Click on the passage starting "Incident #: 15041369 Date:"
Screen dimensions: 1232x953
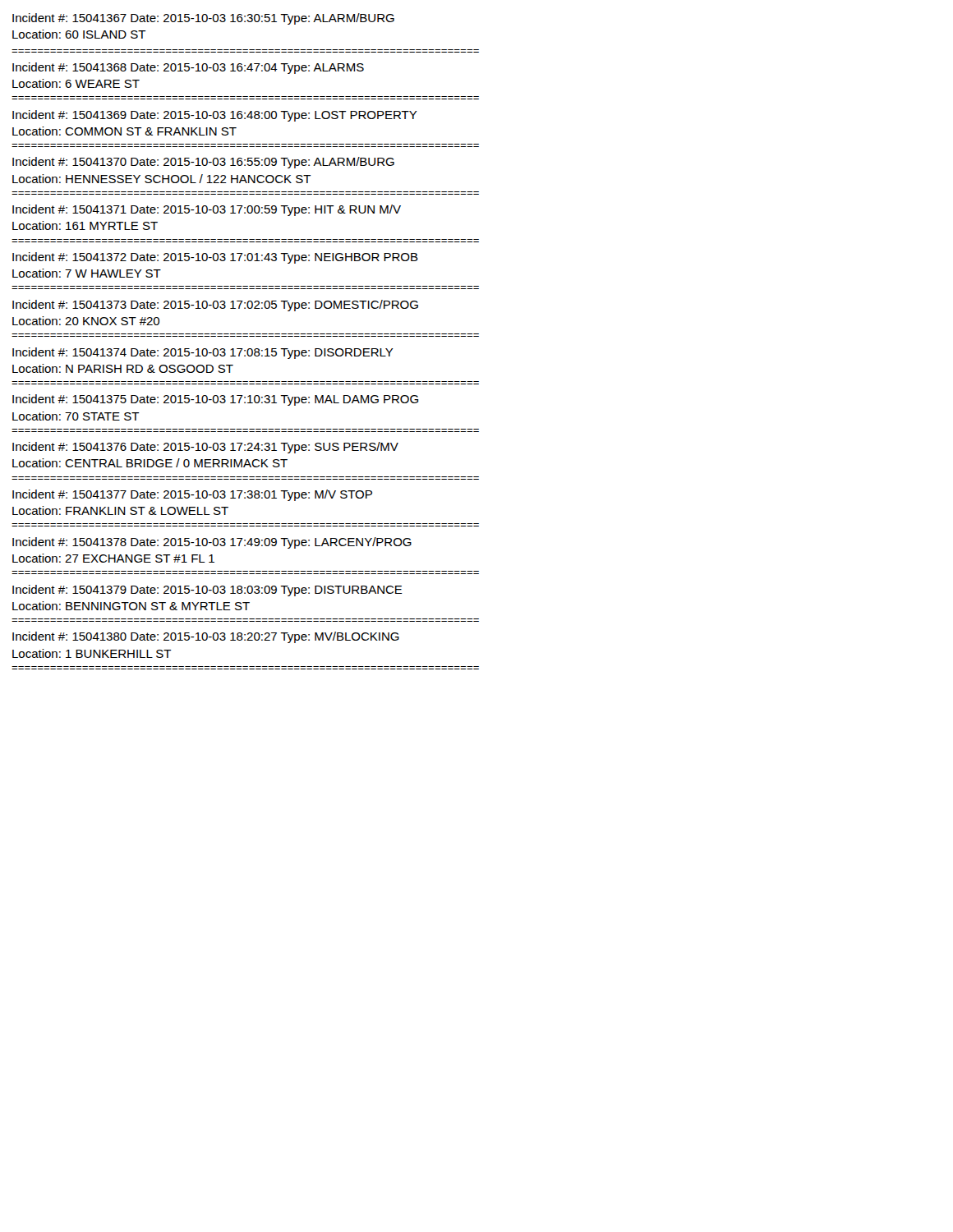[215, 116]
